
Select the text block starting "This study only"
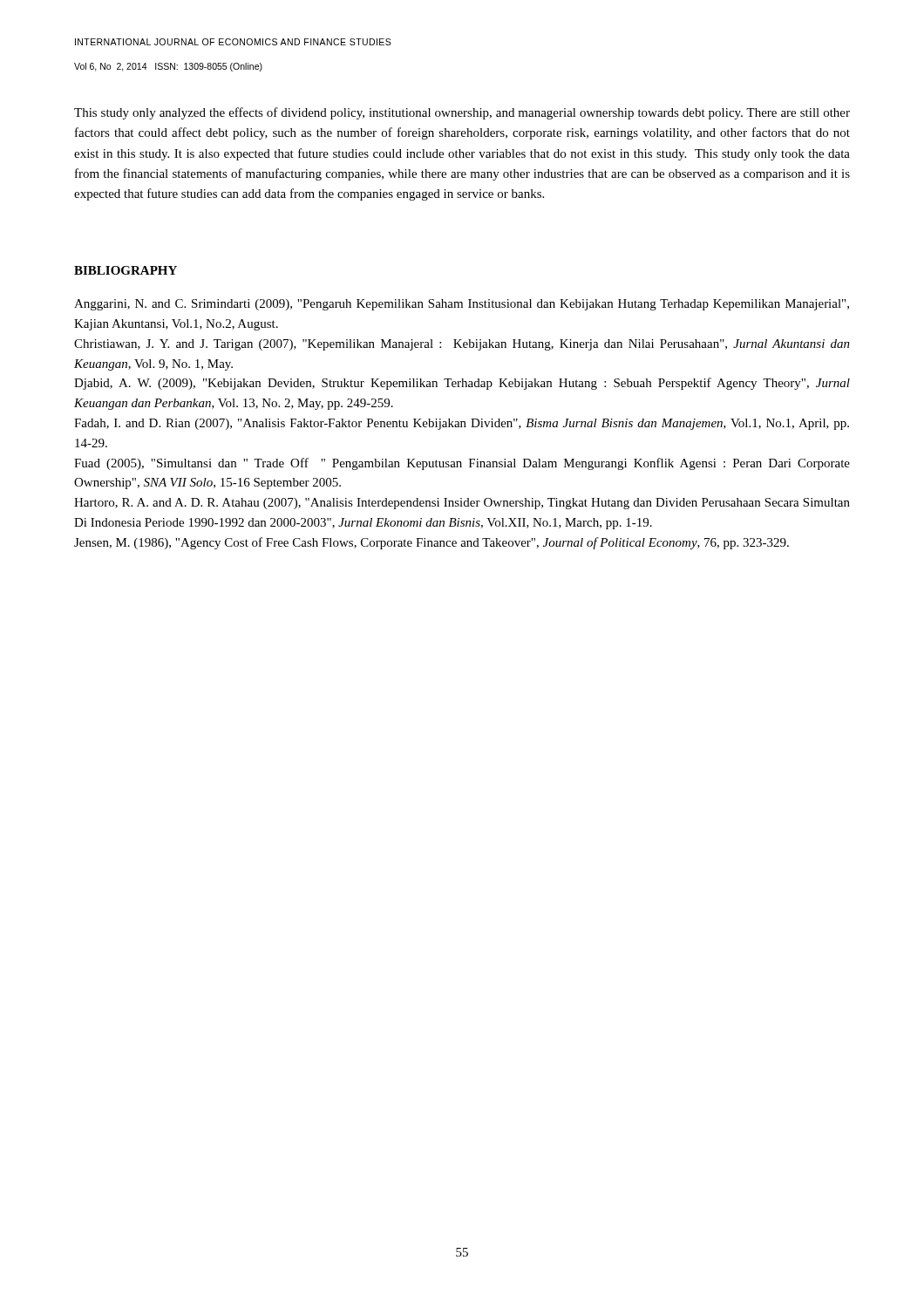[x=462, y=153]
